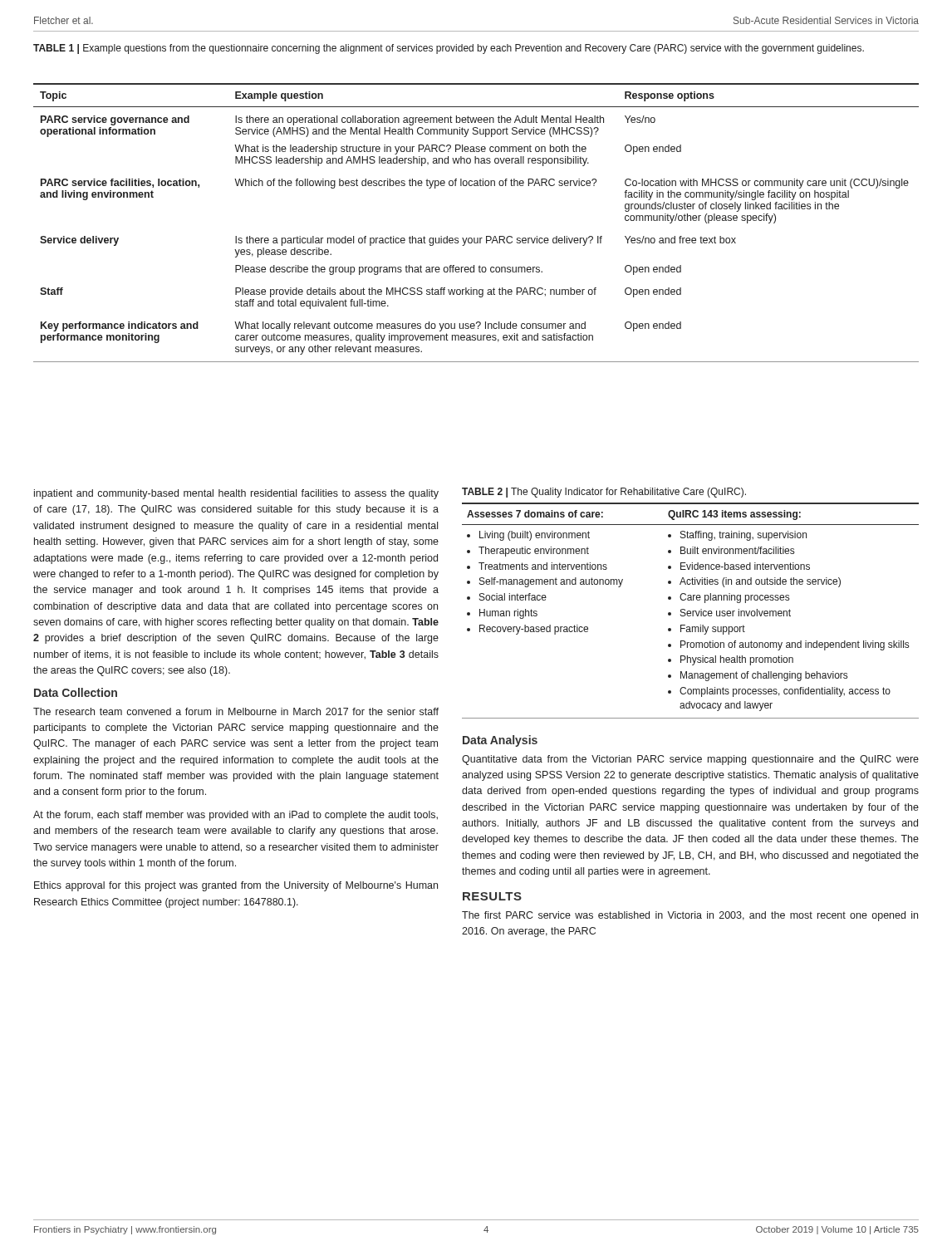Point to the element starting "Ethics approval for"
The width and height of the screenshot is (952, 1246).
[236, 894]
